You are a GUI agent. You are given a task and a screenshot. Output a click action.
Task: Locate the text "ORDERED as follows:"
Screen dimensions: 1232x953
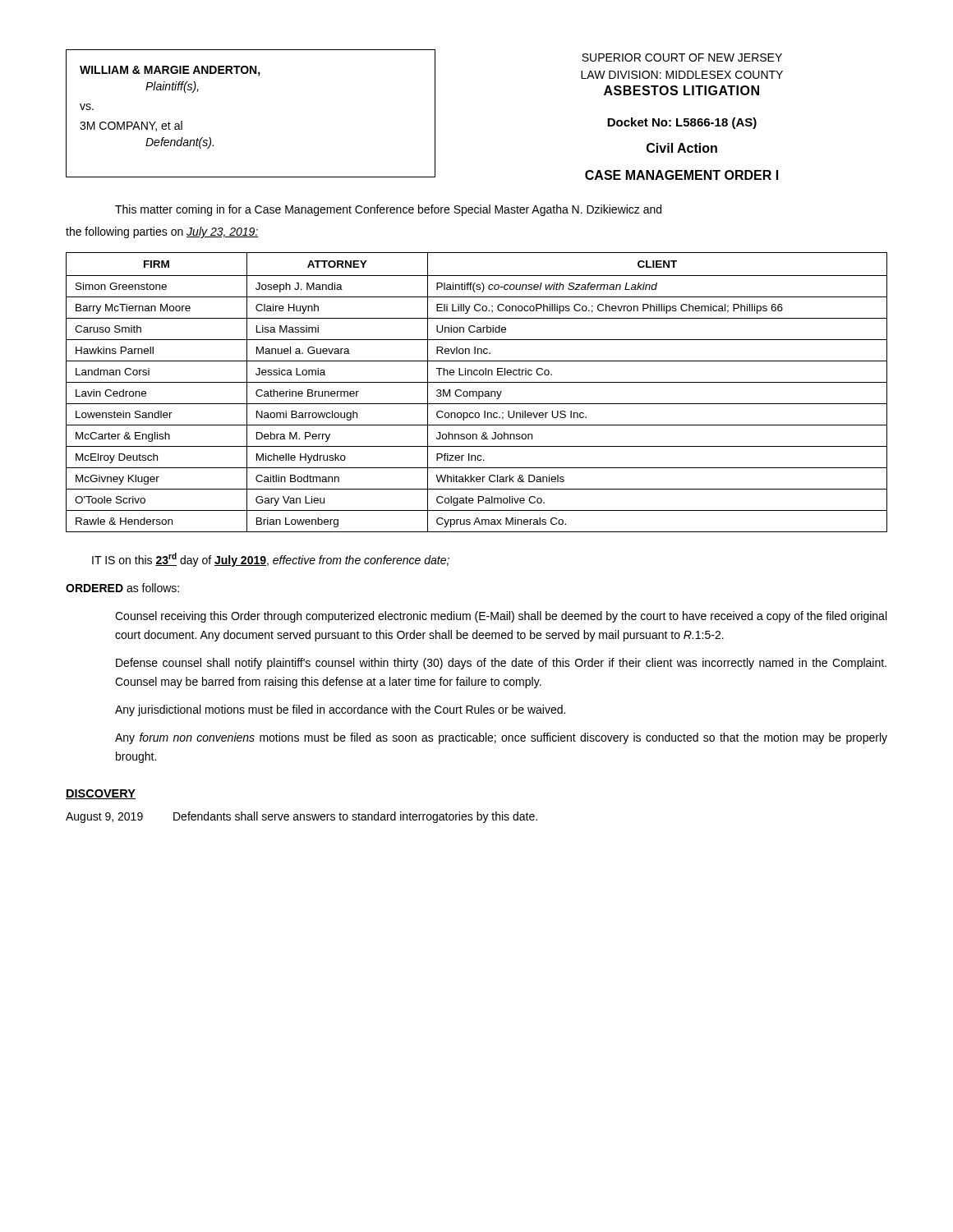coord(123,588)
